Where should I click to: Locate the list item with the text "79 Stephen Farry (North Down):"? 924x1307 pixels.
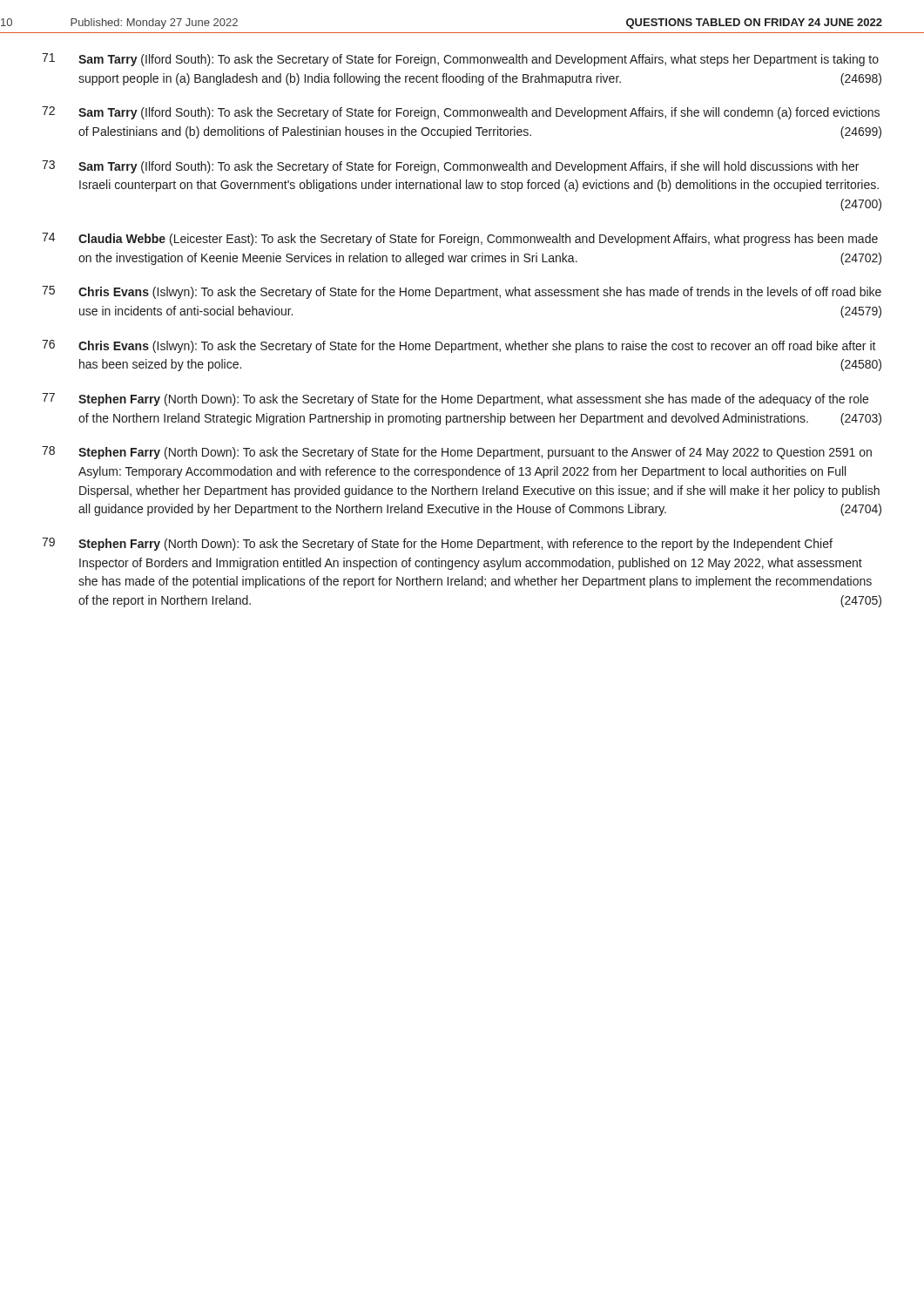[462, 573]
